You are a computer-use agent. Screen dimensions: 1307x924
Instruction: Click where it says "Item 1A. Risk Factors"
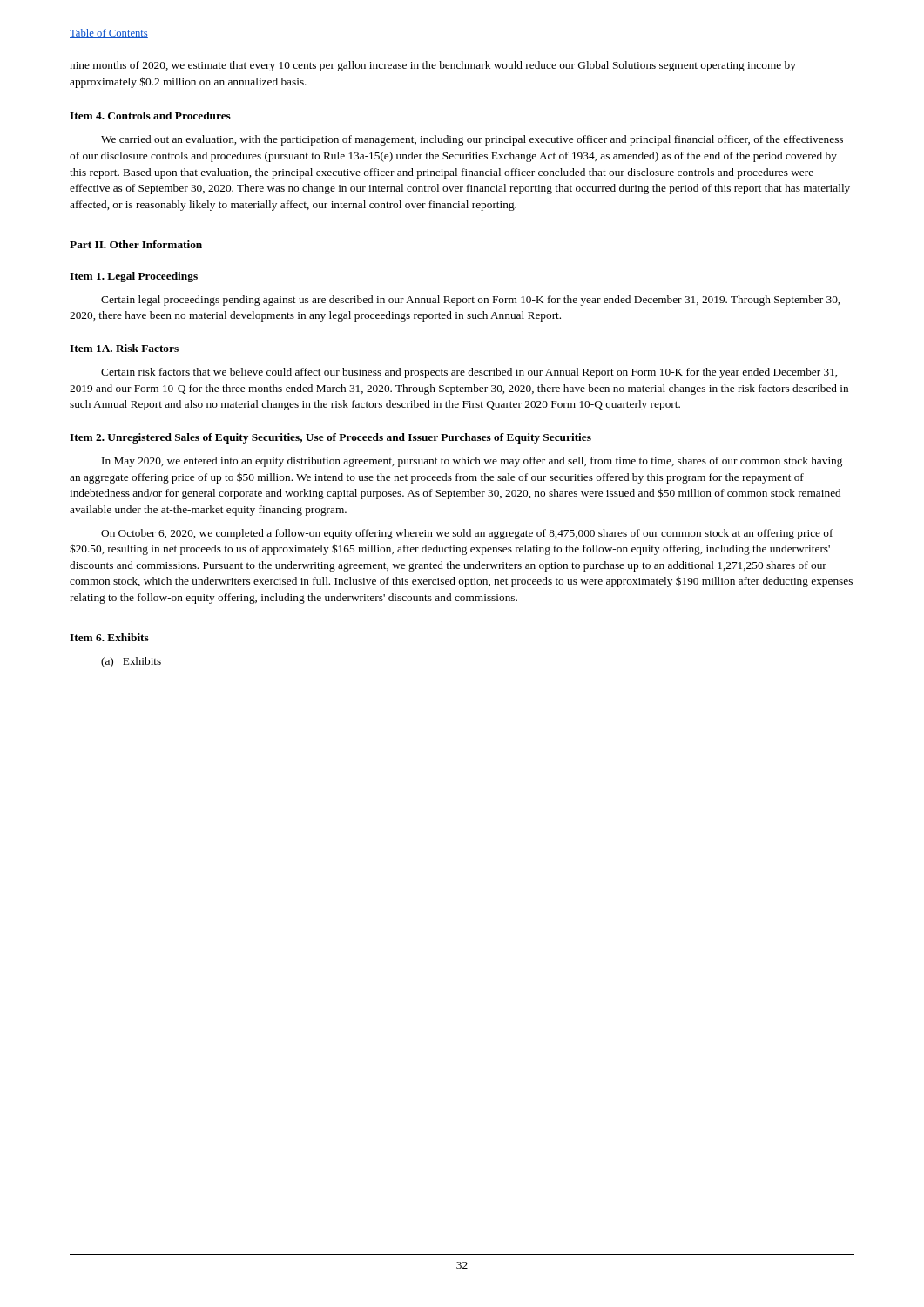click(124, 348)
